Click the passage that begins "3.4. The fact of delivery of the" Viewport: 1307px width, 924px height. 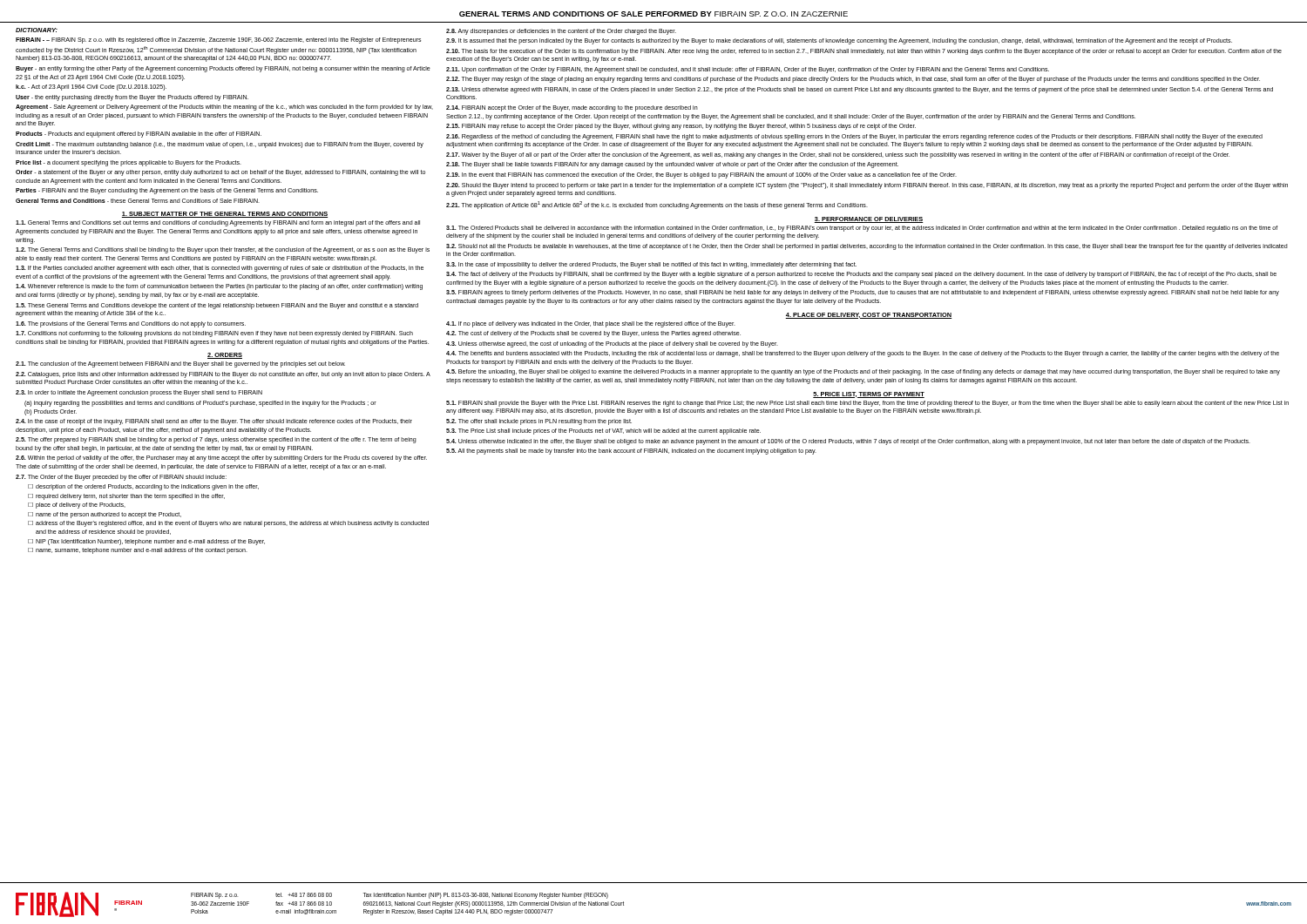pos(869,280)
